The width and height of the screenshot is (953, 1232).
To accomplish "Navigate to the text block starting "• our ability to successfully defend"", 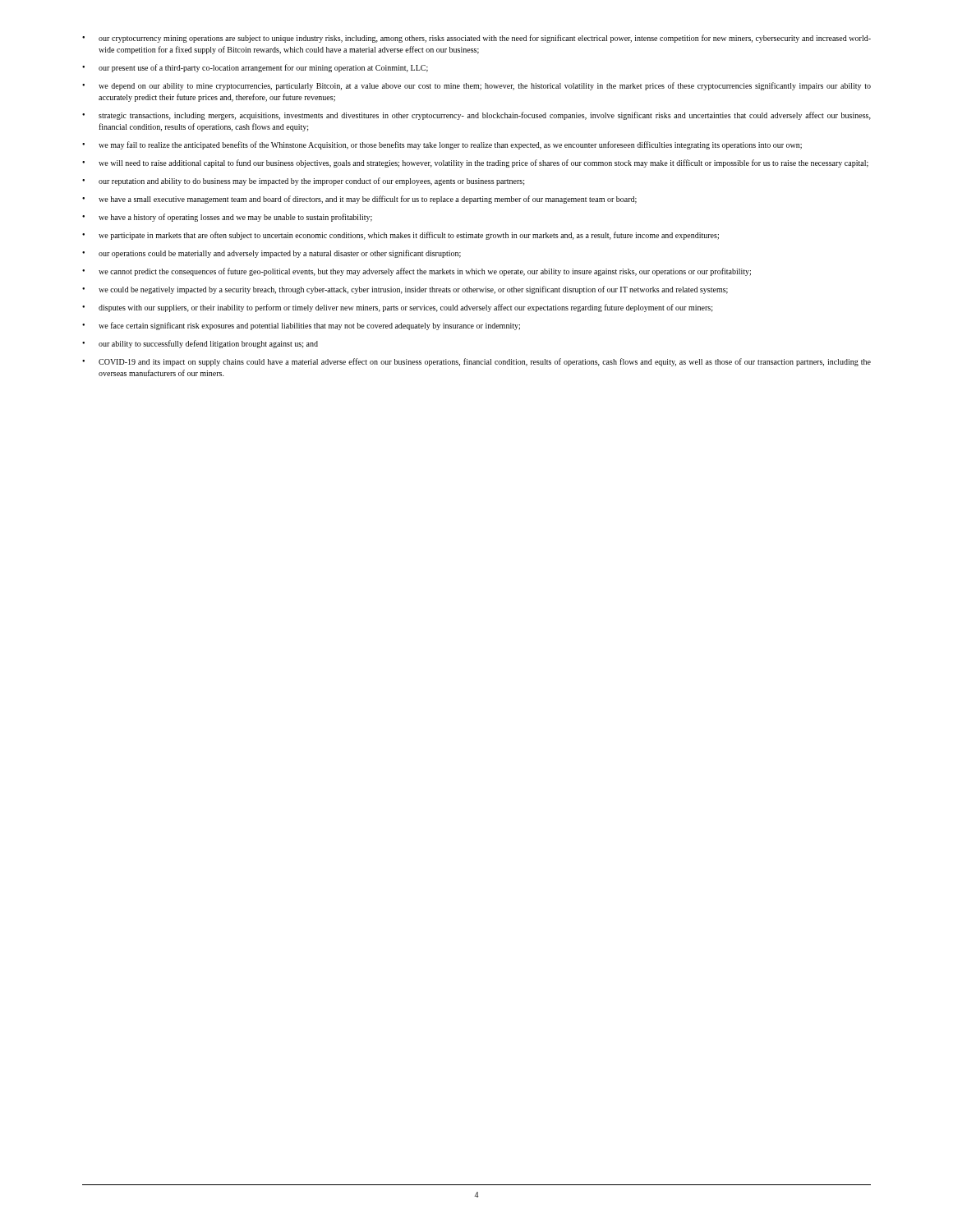I will click(x=200, y=344).
